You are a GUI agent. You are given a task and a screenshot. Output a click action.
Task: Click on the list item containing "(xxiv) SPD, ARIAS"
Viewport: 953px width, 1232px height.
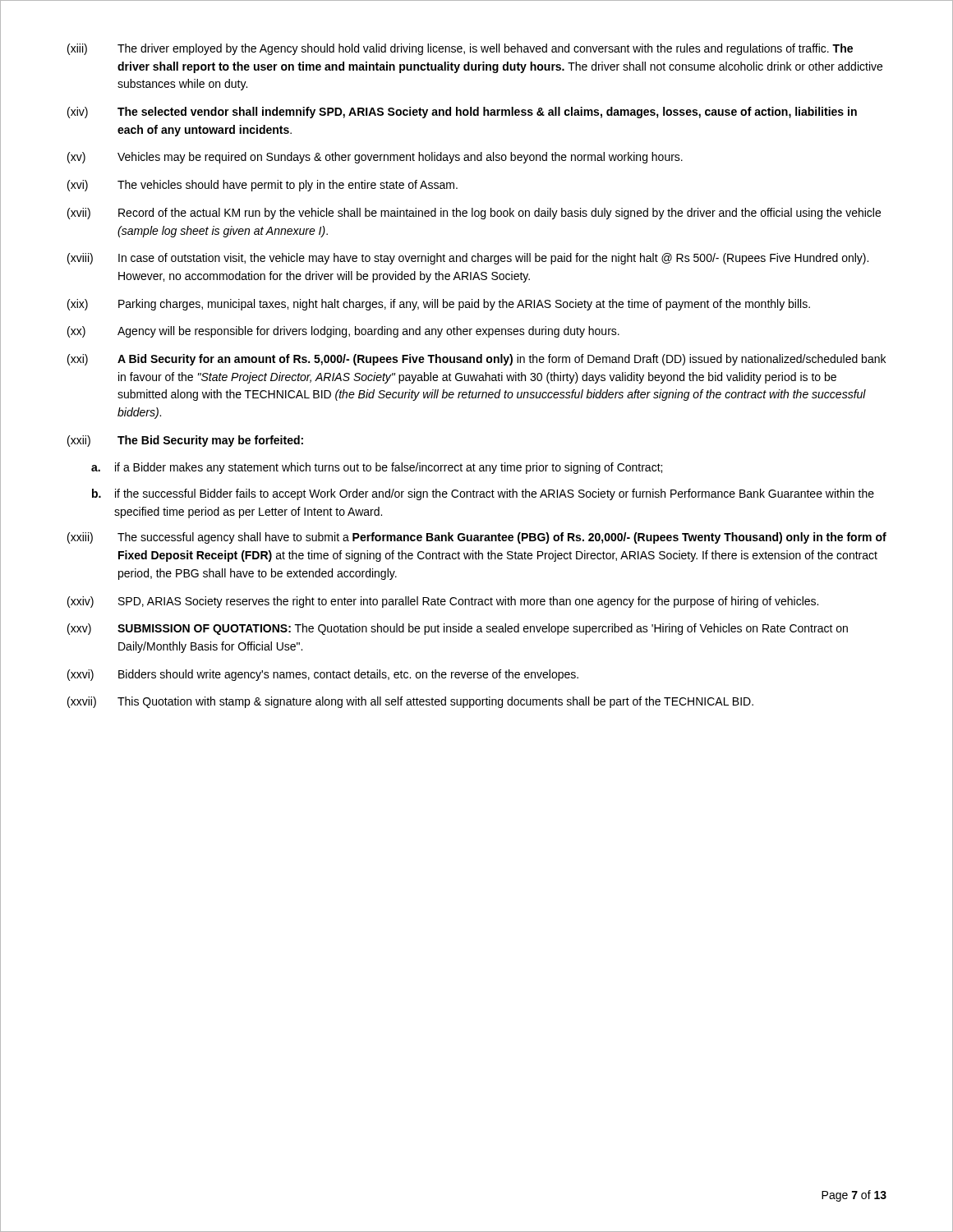pyautogui.click(x=476, y=602)
